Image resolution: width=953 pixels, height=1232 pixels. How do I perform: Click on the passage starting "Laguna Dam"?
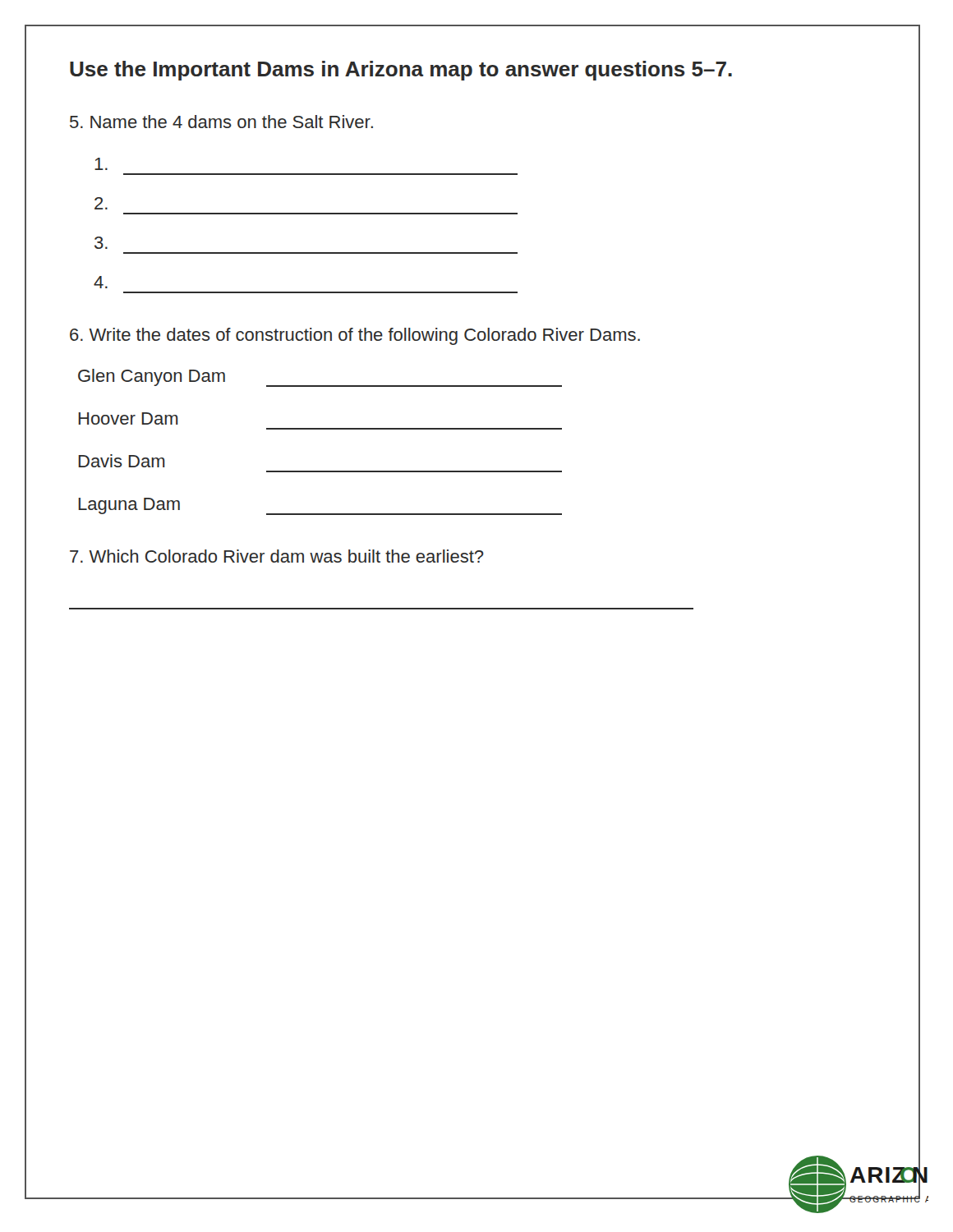coord(320,503)
